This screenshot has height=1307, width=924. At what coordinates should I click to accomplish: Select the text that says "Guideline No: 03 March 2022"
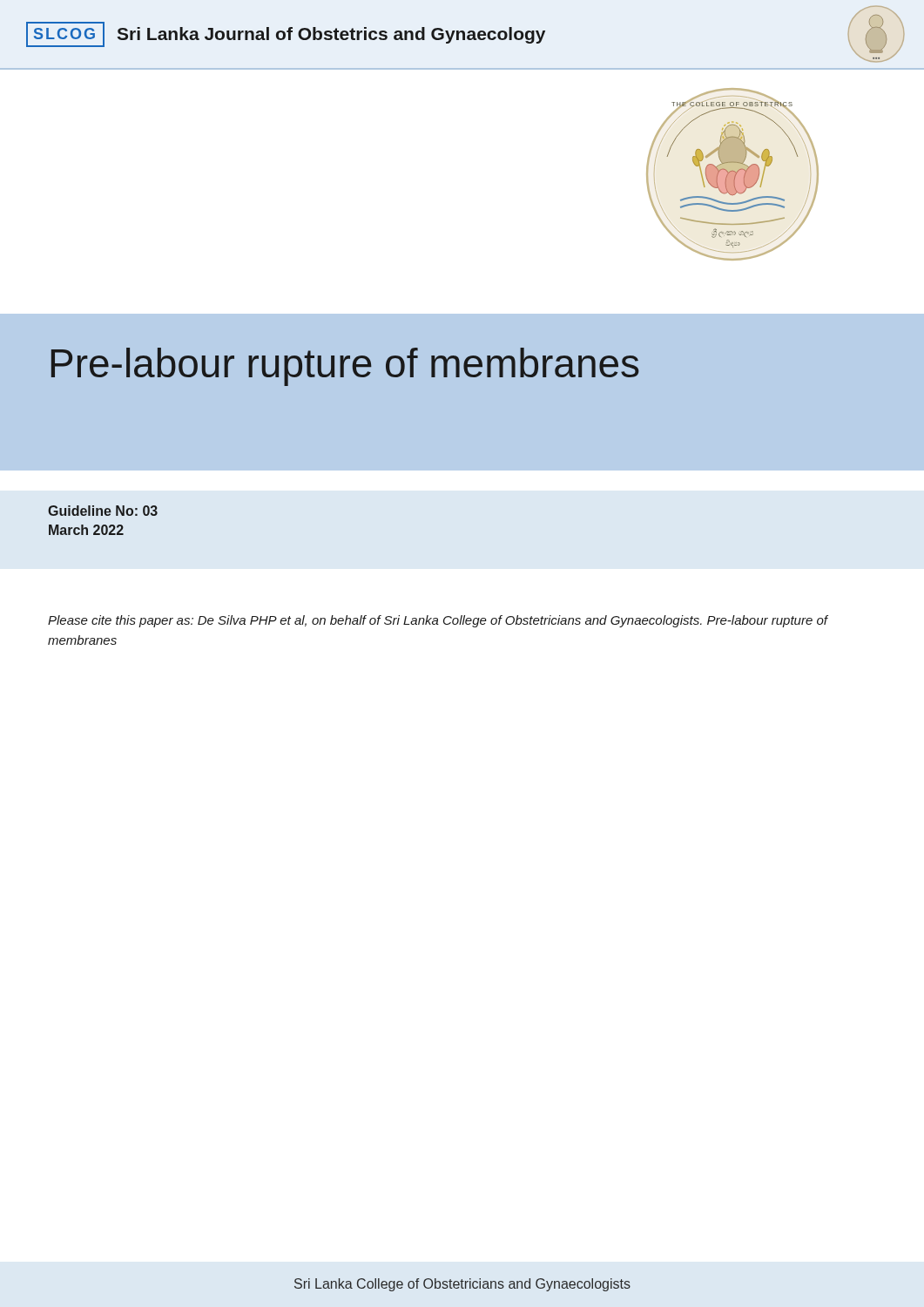pos(103,521)
